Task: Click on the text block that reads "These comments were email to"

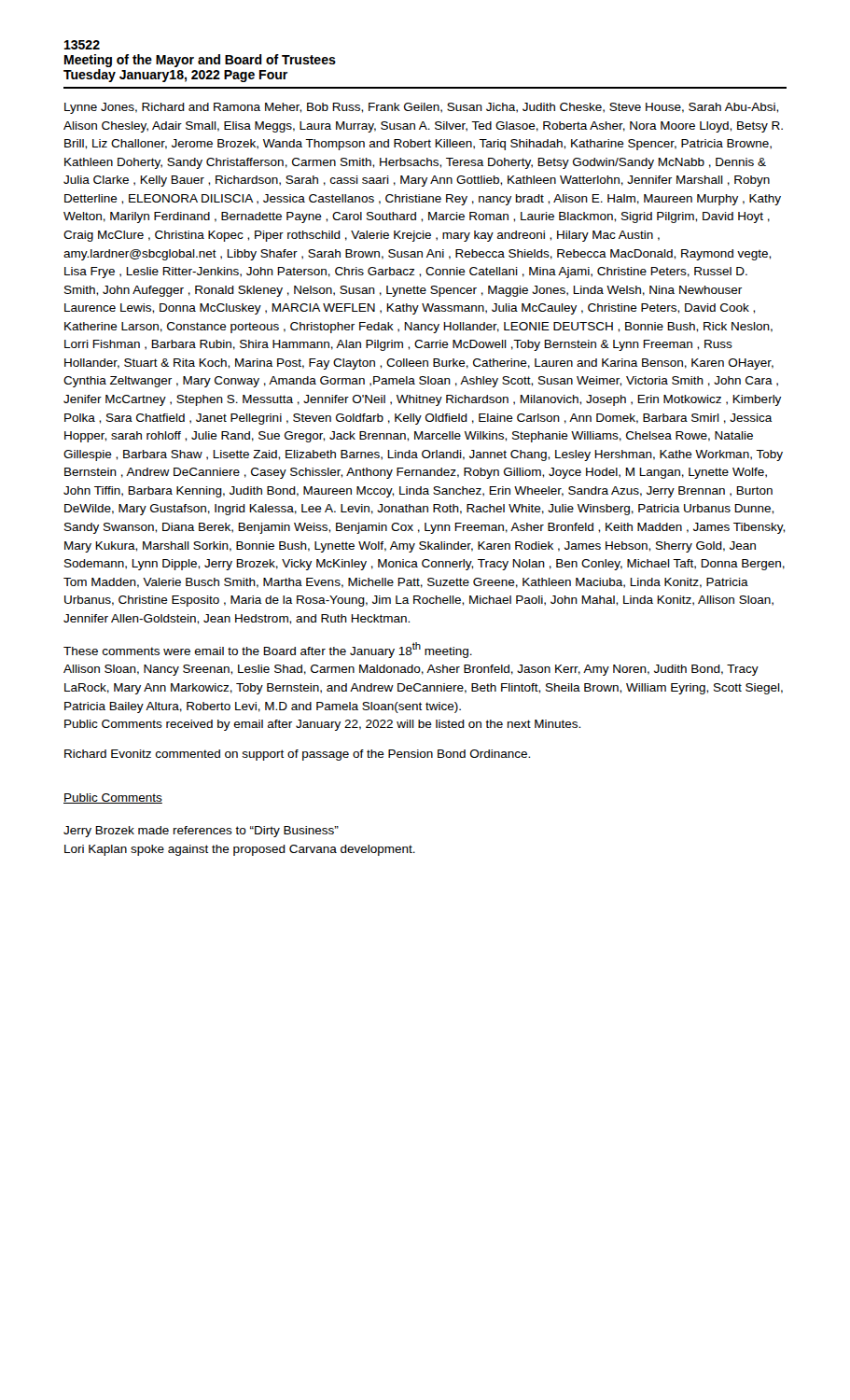Action: [x=425, y=686]
